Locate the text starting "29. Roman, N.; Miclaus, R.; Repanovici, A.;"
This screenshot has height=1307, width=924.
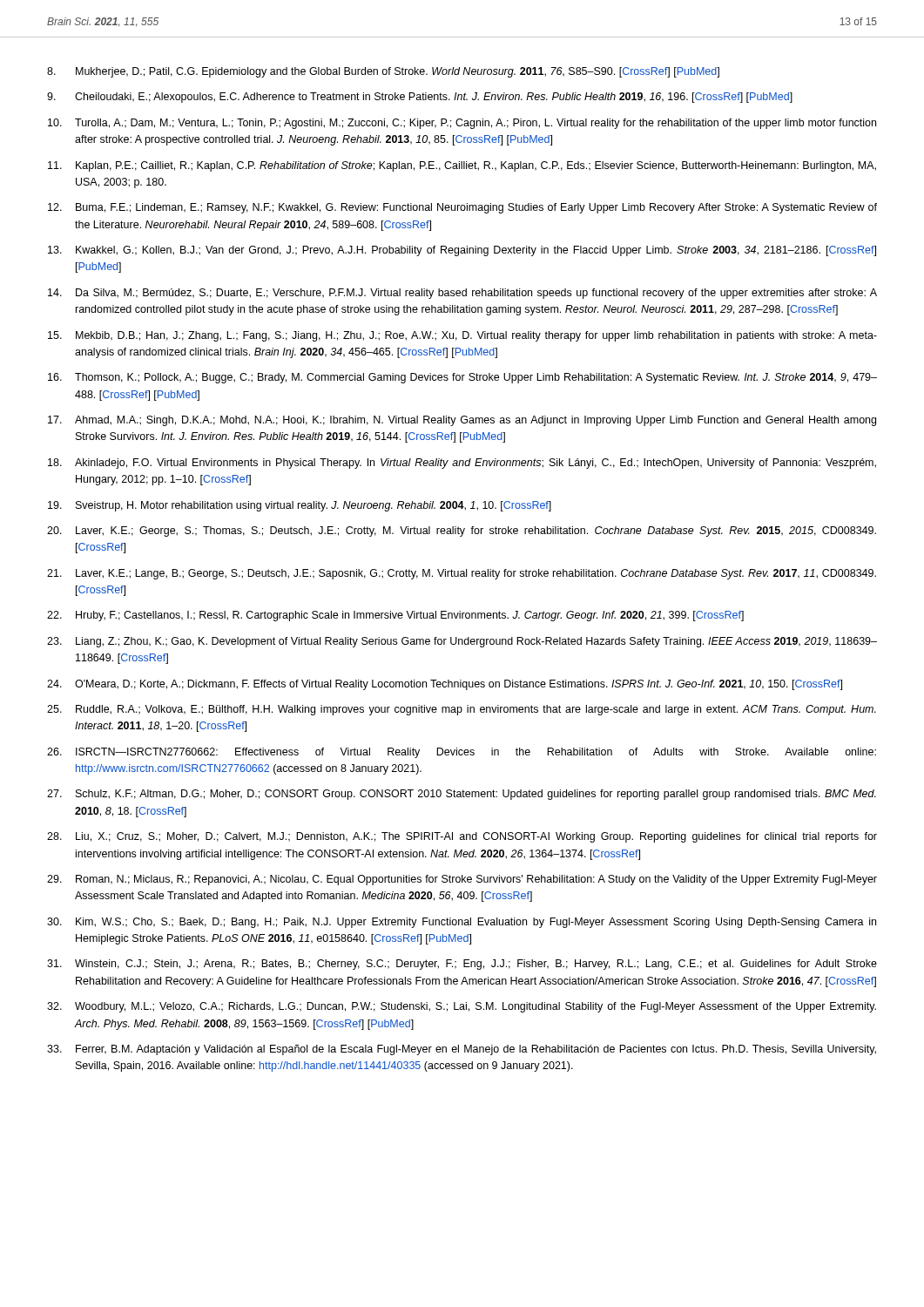coord(462,888)
